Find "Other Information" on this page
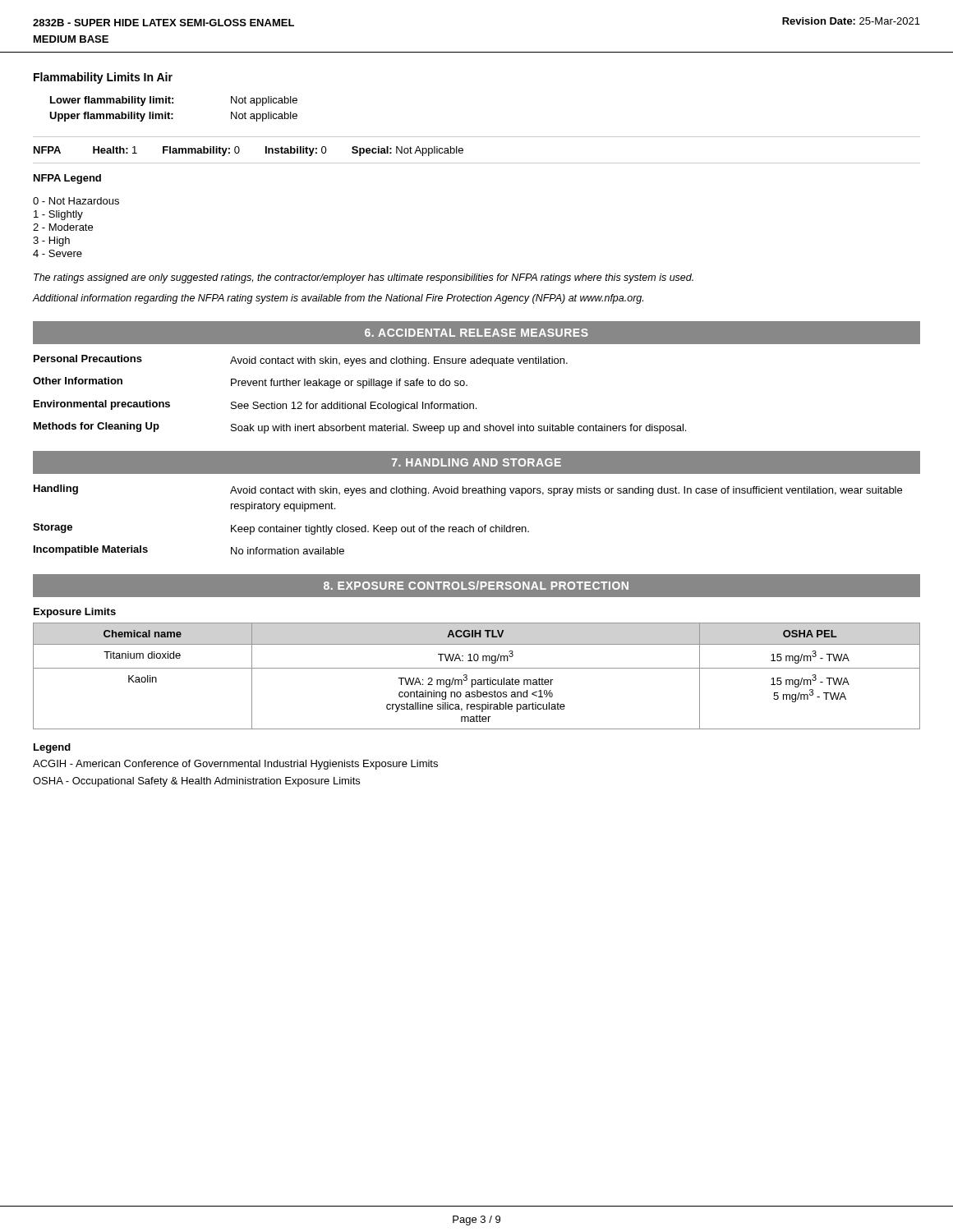Viewport: 953px width, 1232px height. coord(78,381)
